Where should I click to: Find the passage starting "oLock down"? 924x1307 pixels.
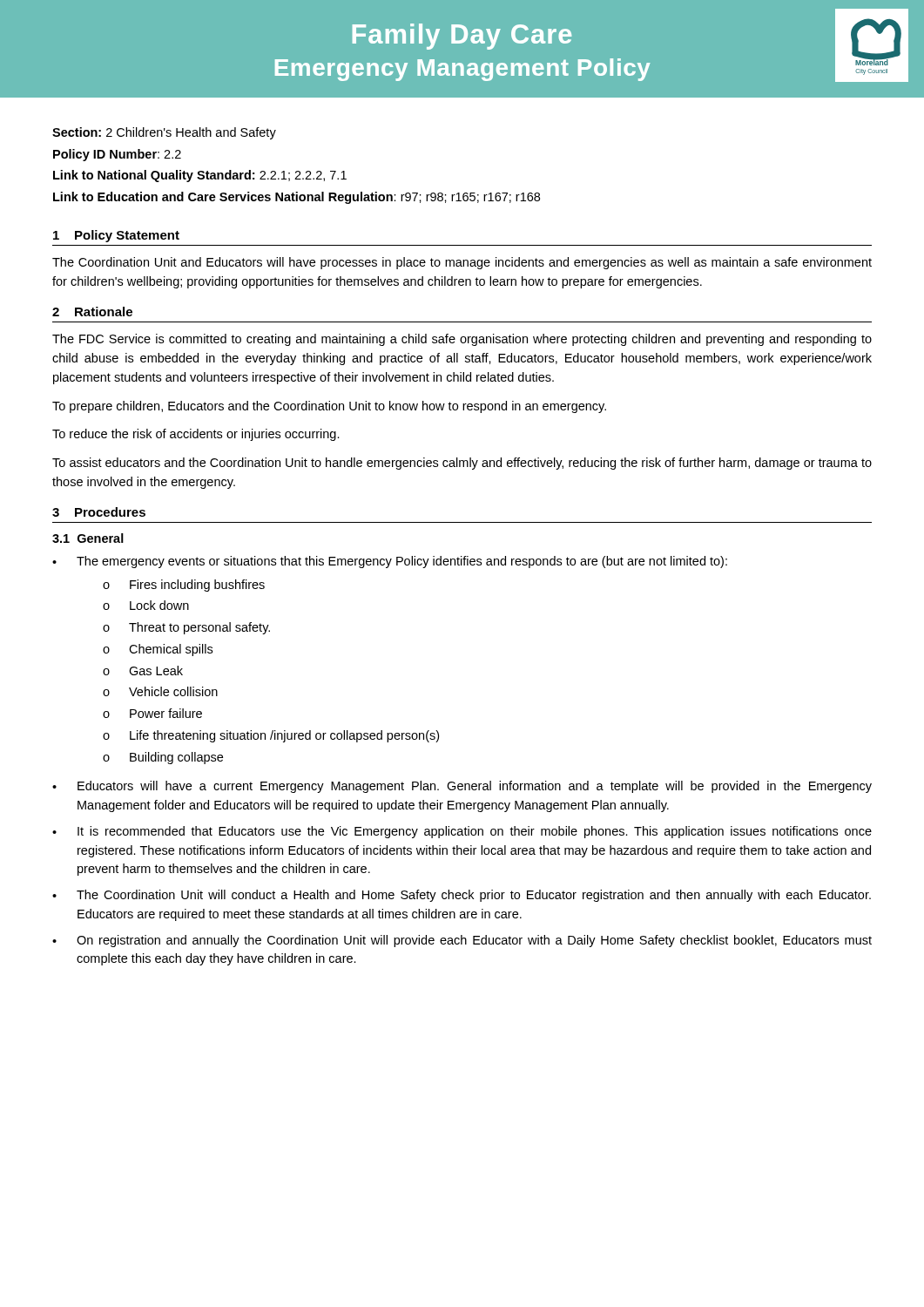point(146,607)
